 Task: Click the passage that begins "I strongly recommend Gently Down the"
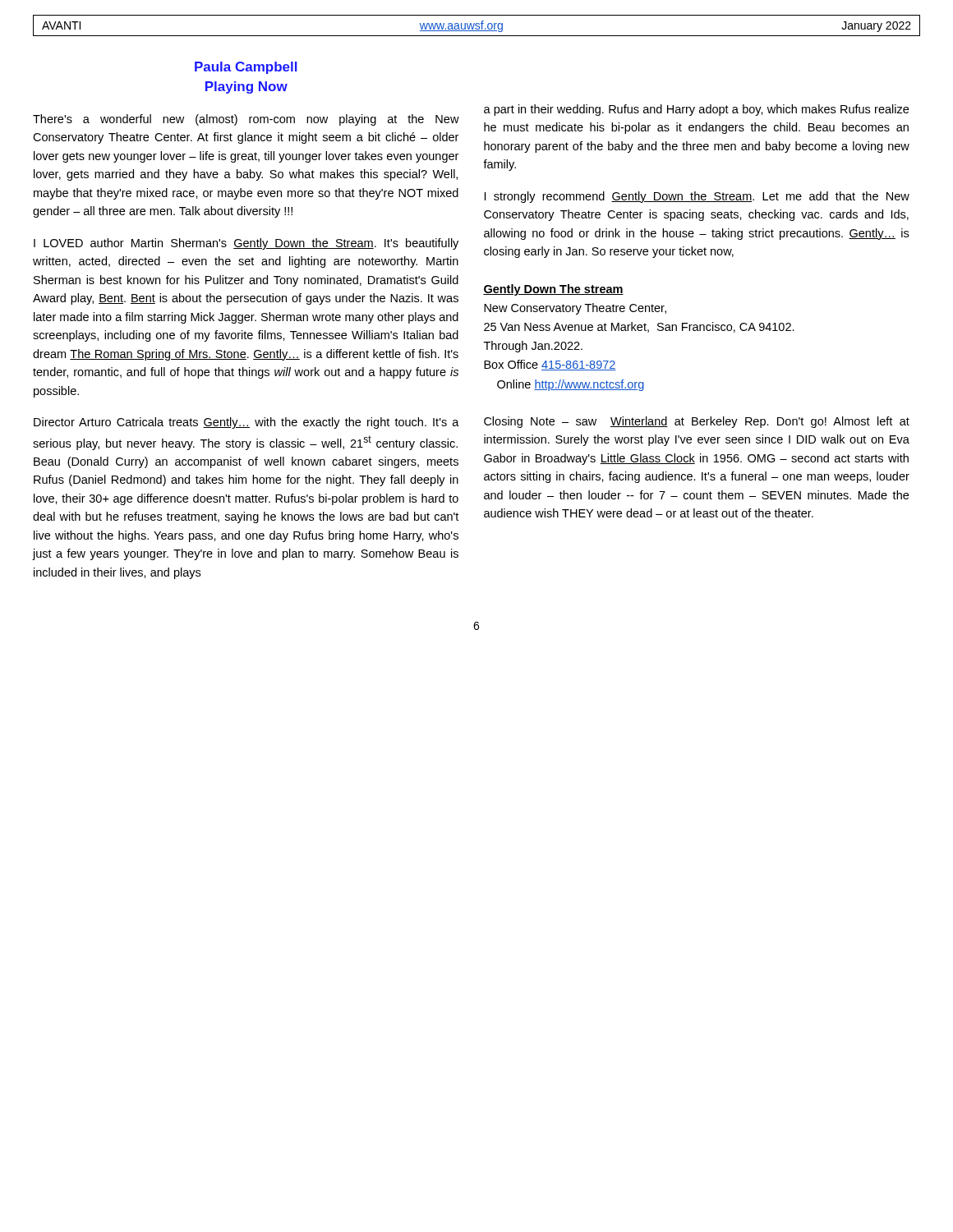[696, 224]
